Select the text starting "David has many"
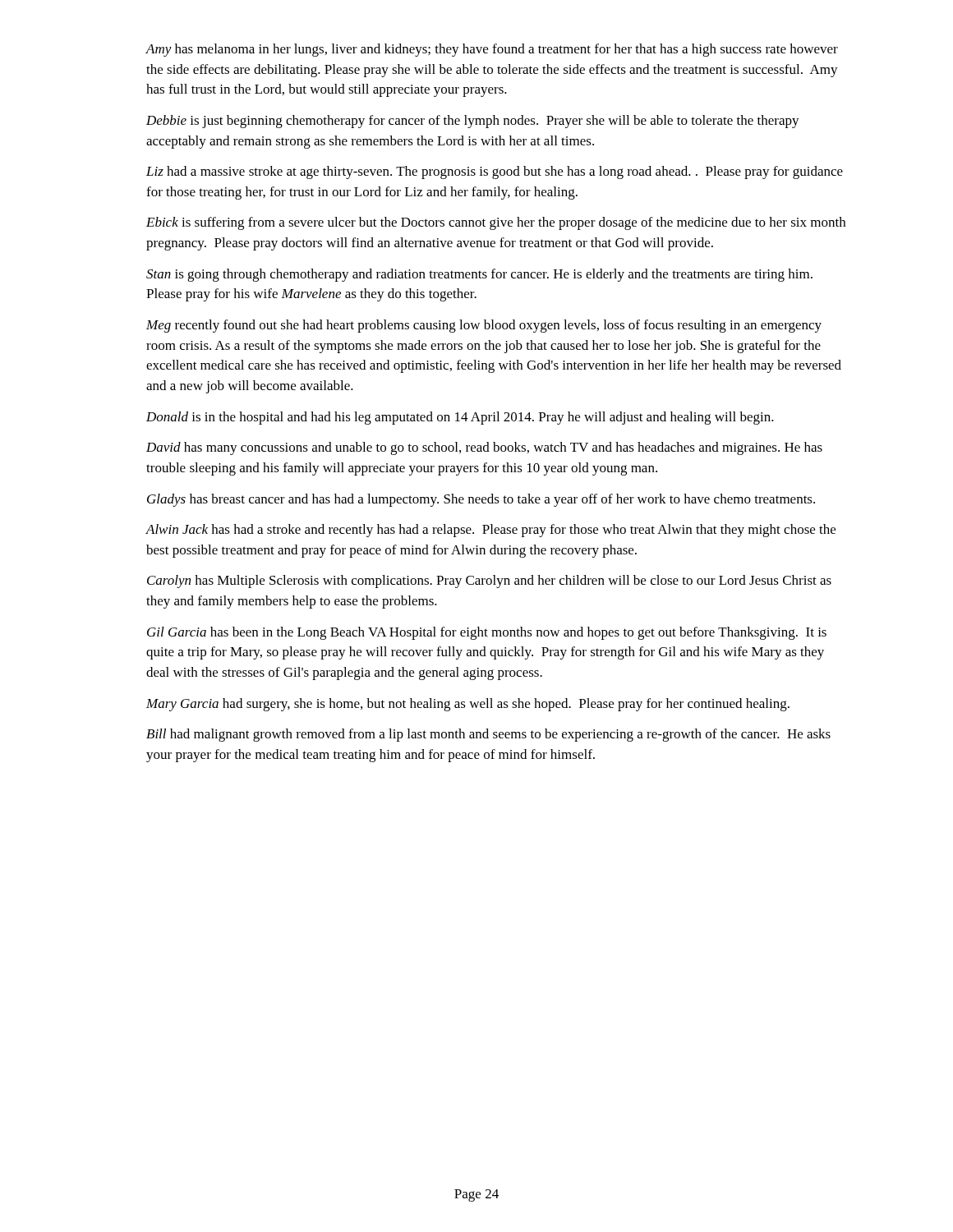The height and width of the screenshot is (1232, 953). [x=476, y=458]
